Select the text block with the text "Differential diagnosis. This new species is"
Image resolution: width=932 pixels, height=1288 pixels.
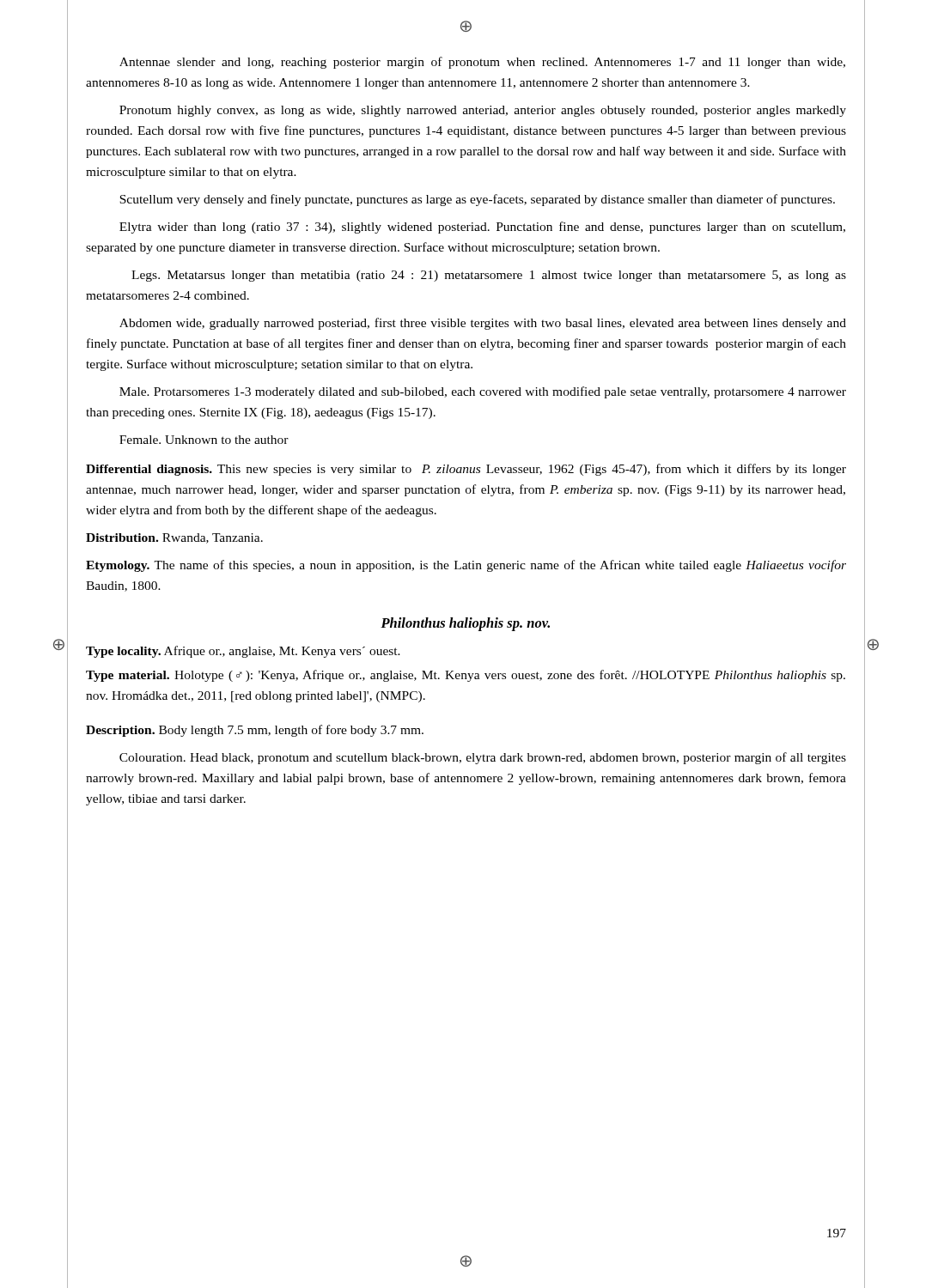466,490
